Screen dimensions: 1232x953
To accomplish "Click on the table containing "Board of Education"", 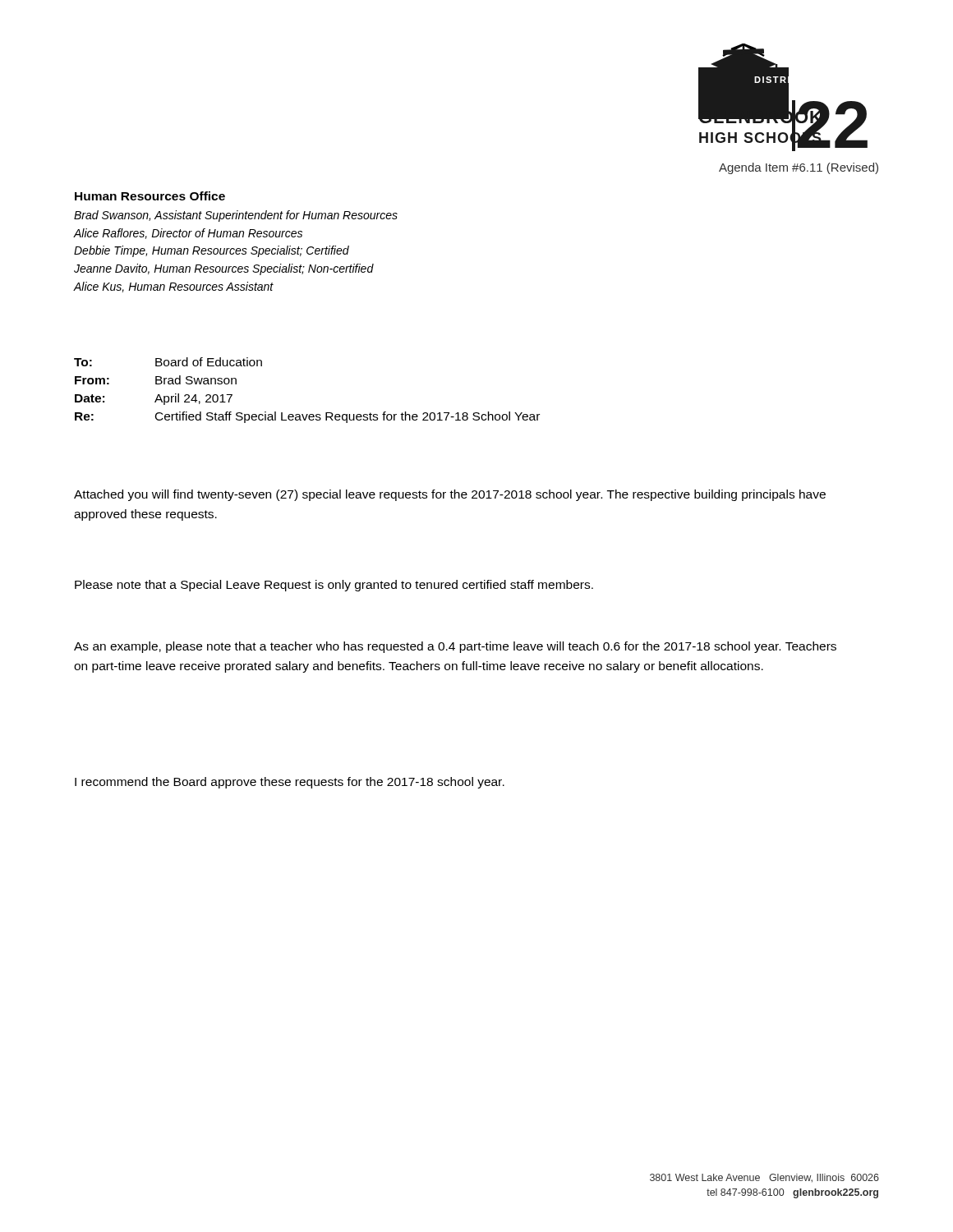I will 382,389.
